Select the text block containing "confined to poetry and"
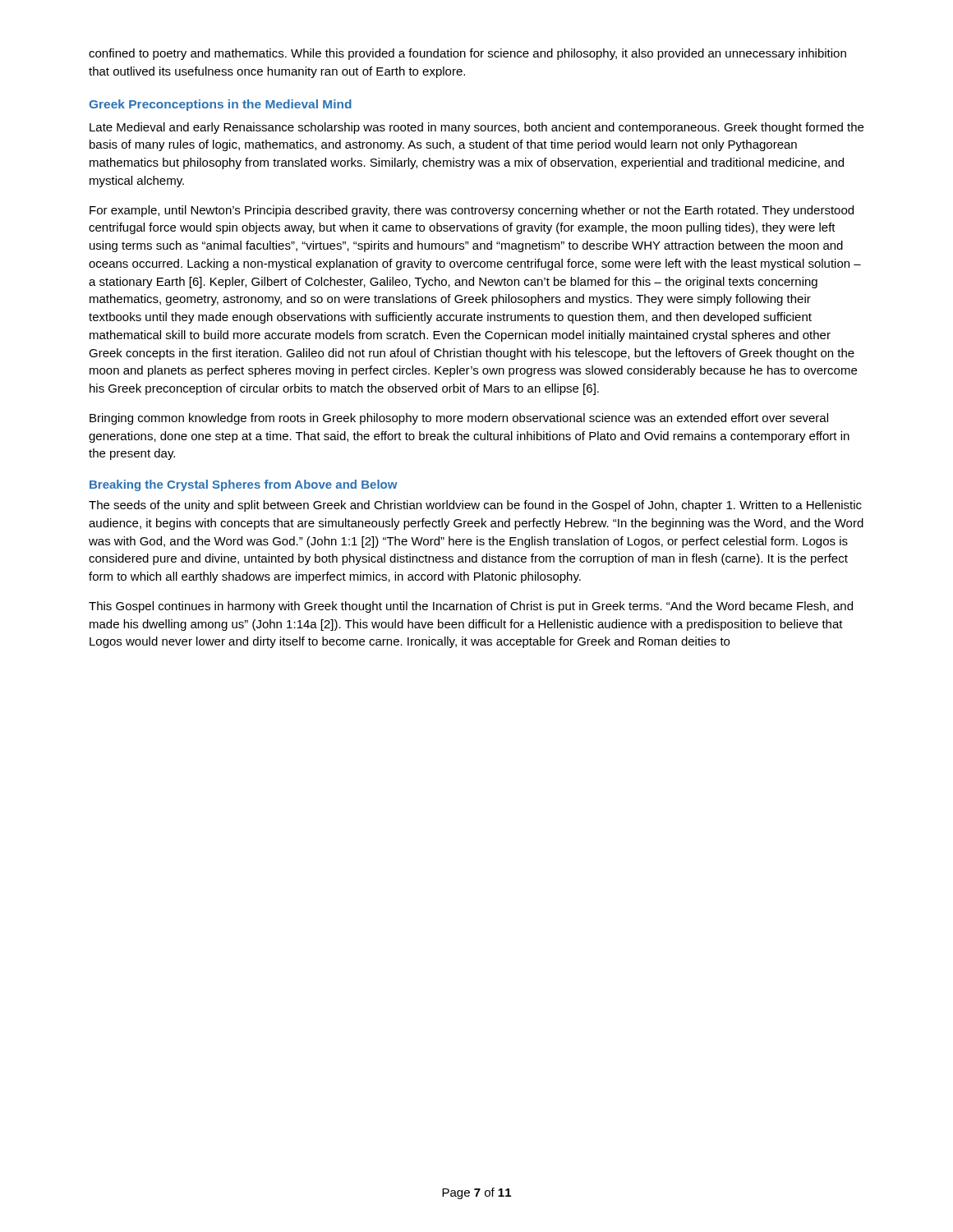 point(468,62)
